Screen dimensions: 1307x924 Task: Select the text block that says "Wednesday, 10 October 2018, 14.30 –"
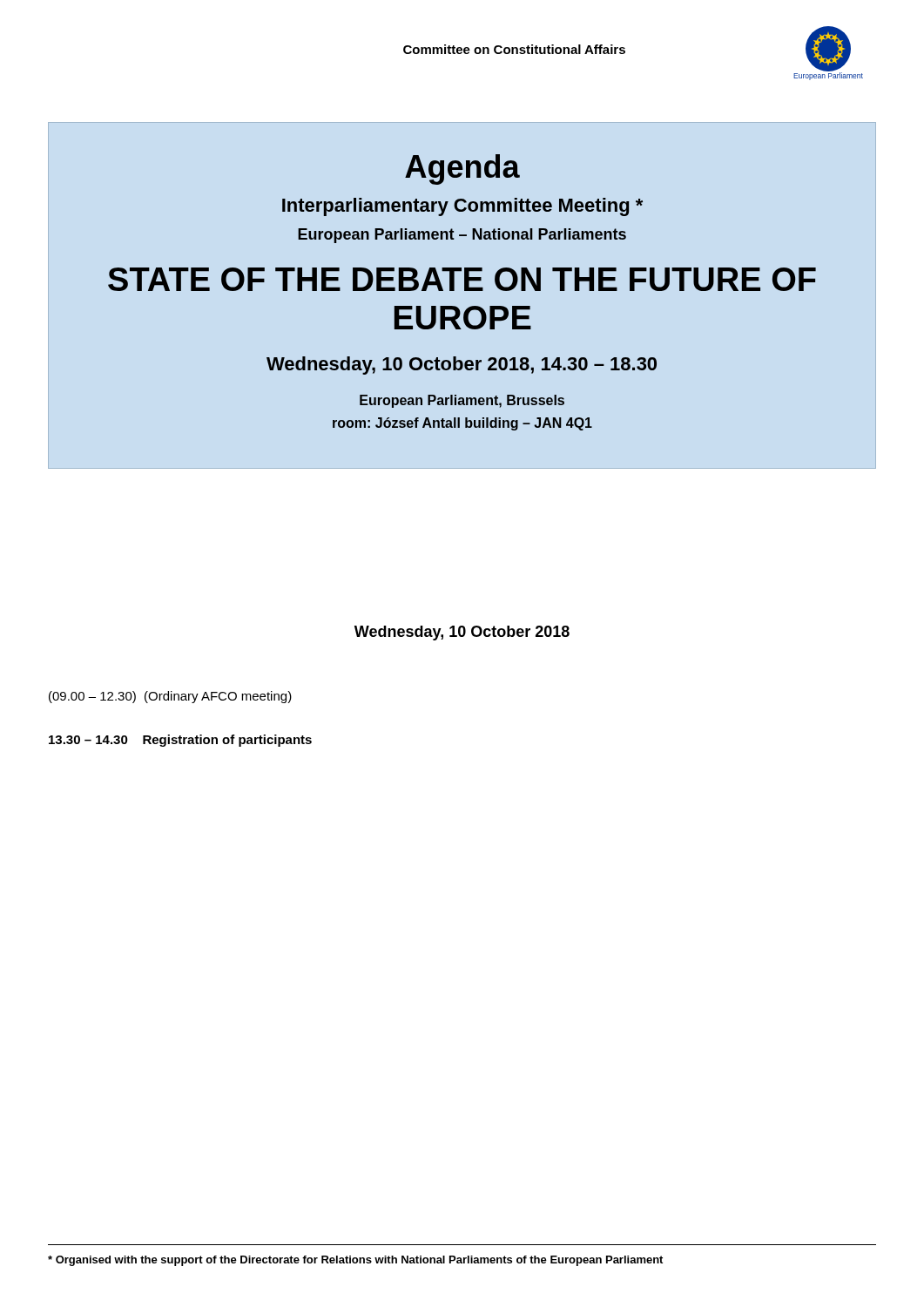(x=462, y=364)
